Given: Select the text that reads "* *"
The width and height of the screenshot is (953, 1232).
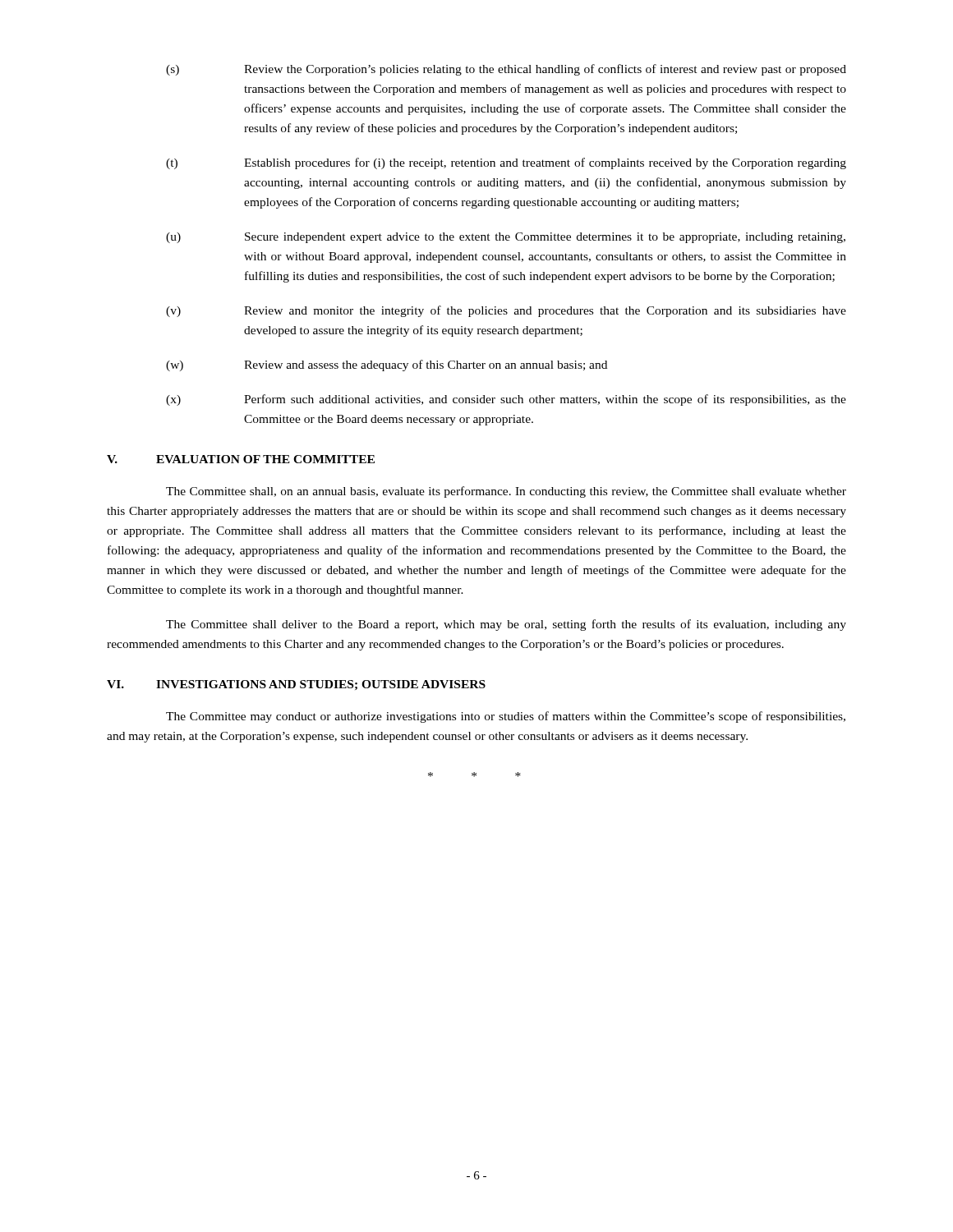Looking at the screenshot, I should pyautogui.click(x=476, y=776).
